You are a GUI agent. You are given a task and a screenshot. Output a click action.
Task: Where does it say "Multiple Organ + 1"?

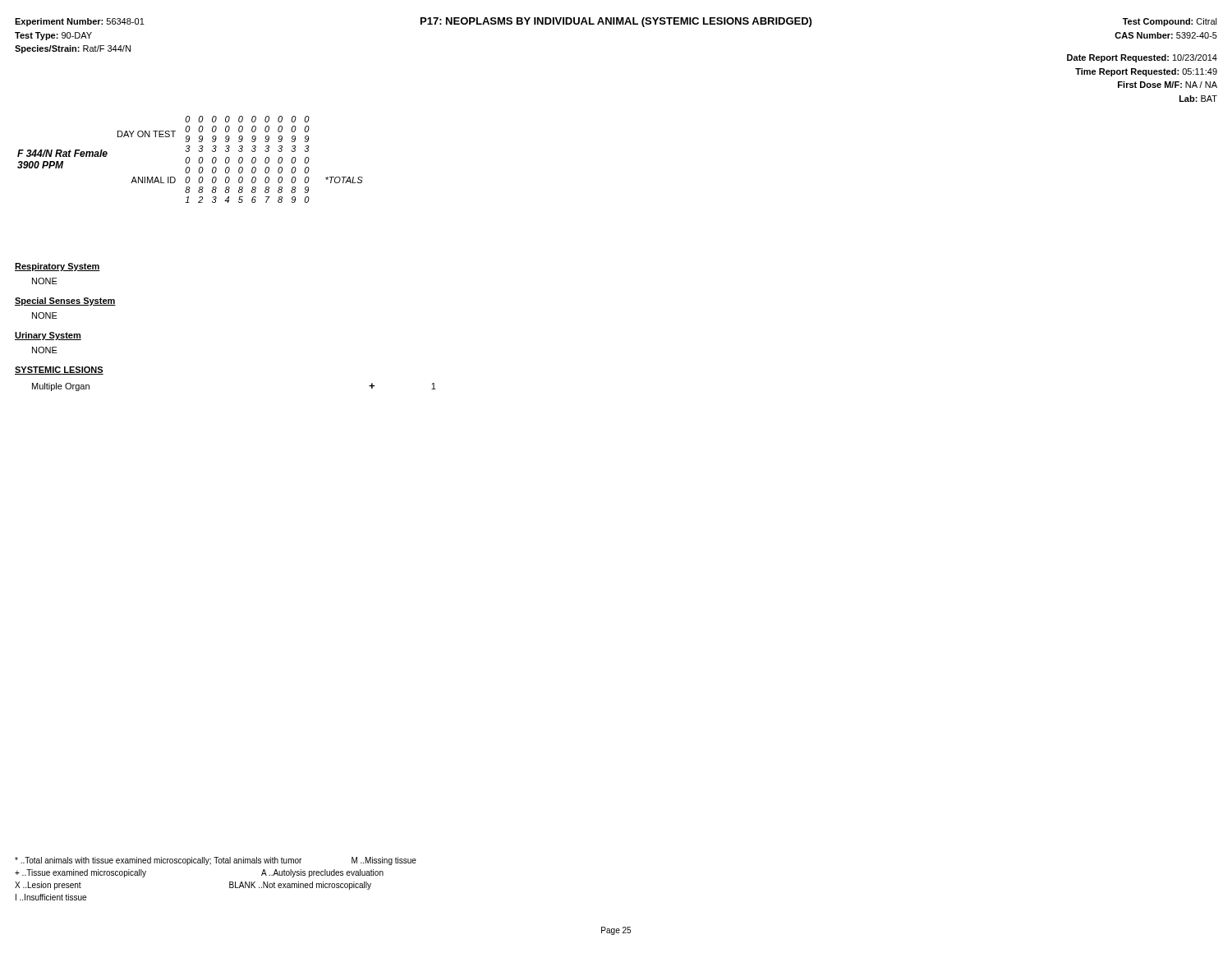tap(60, 387)
